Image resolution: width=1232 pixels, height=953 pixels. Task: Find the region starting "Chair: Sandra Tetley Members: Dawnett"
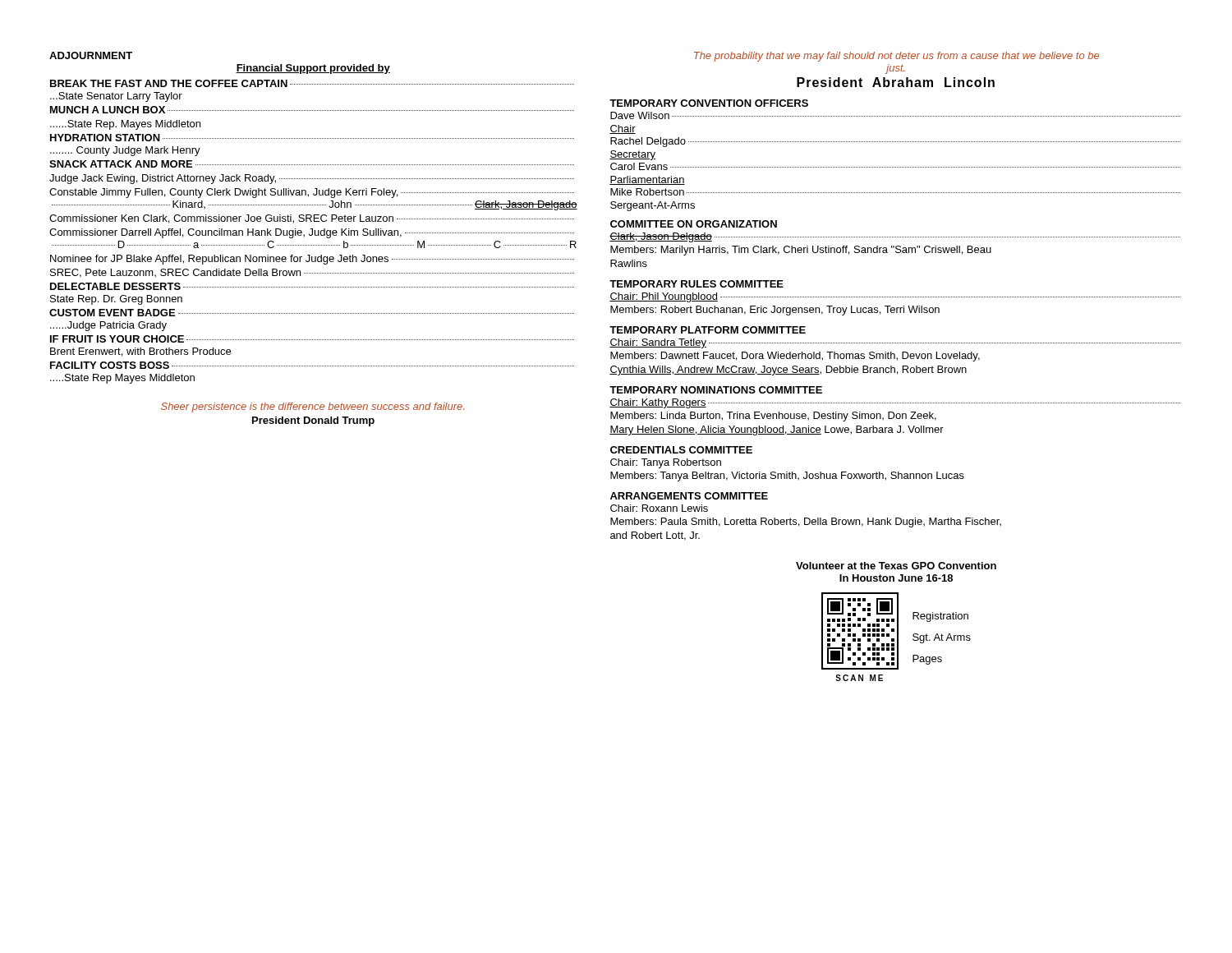tap(896, 356)
